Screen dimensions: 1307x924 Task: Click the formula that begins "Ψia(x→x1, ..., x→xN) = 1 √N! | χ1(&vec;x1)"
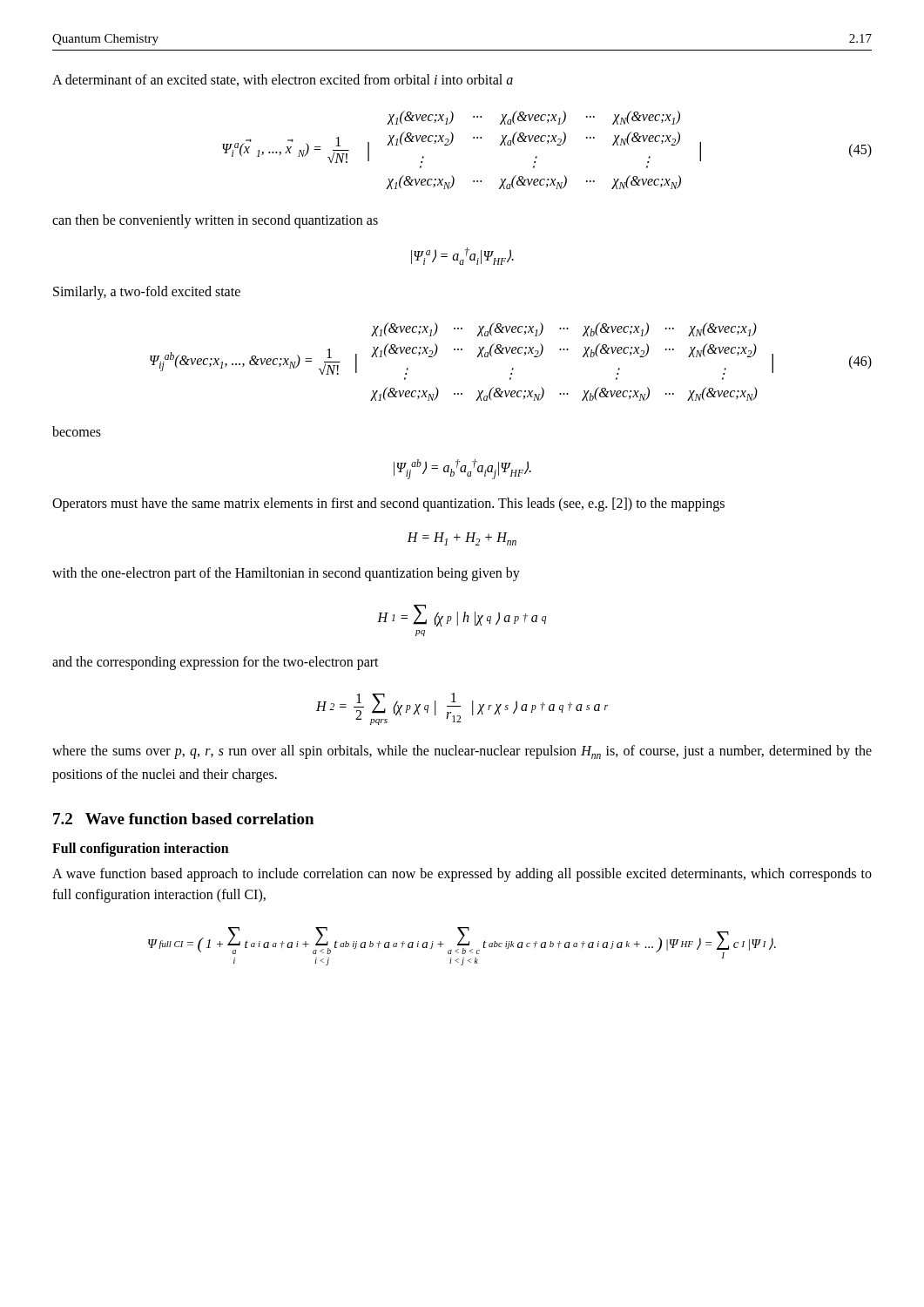click(533, 118)
